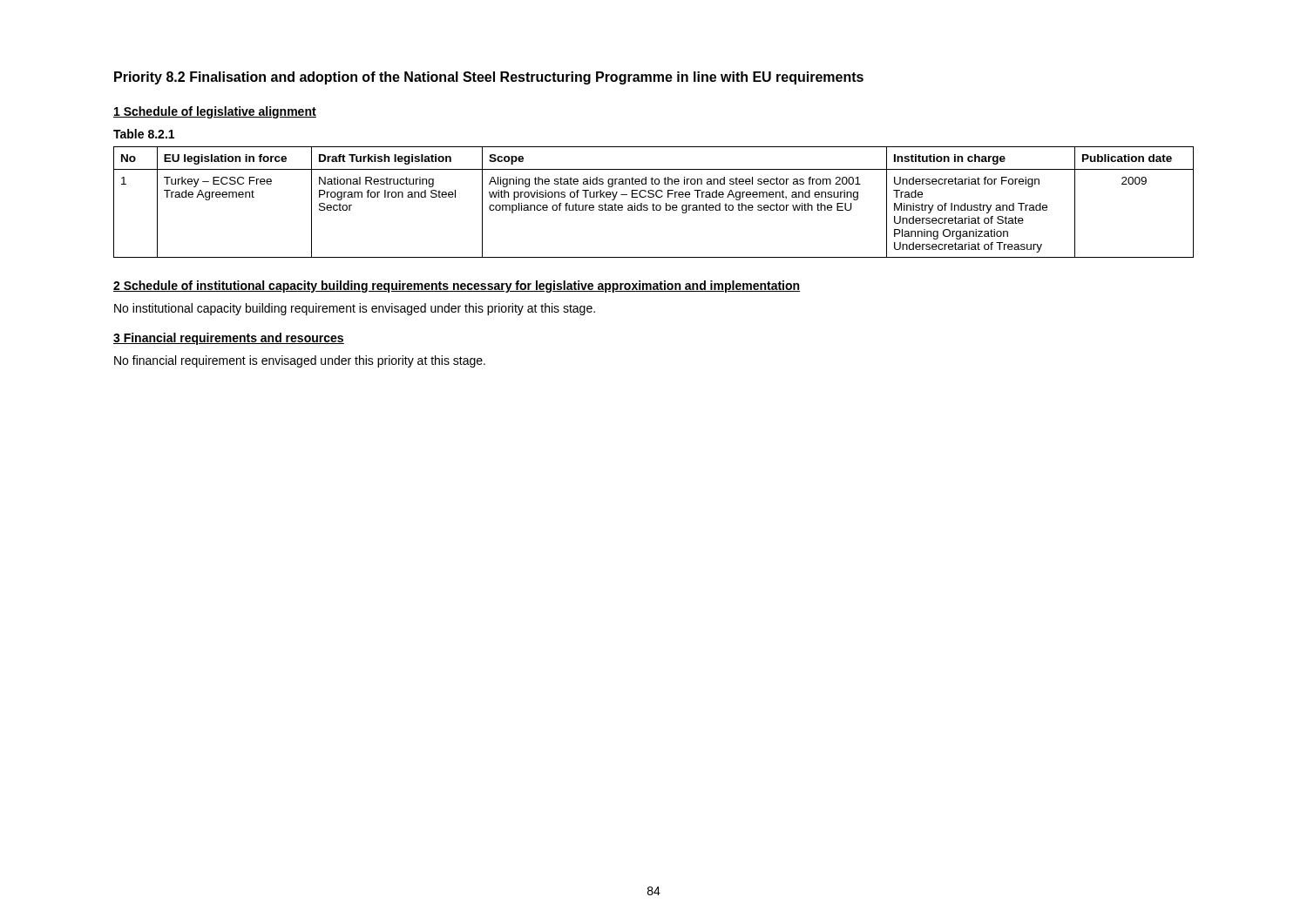Find the title on this page that starts "Priority 8.2 Finalisation and adoption of the"
1307x924 pixels.
tap(489, 77)
